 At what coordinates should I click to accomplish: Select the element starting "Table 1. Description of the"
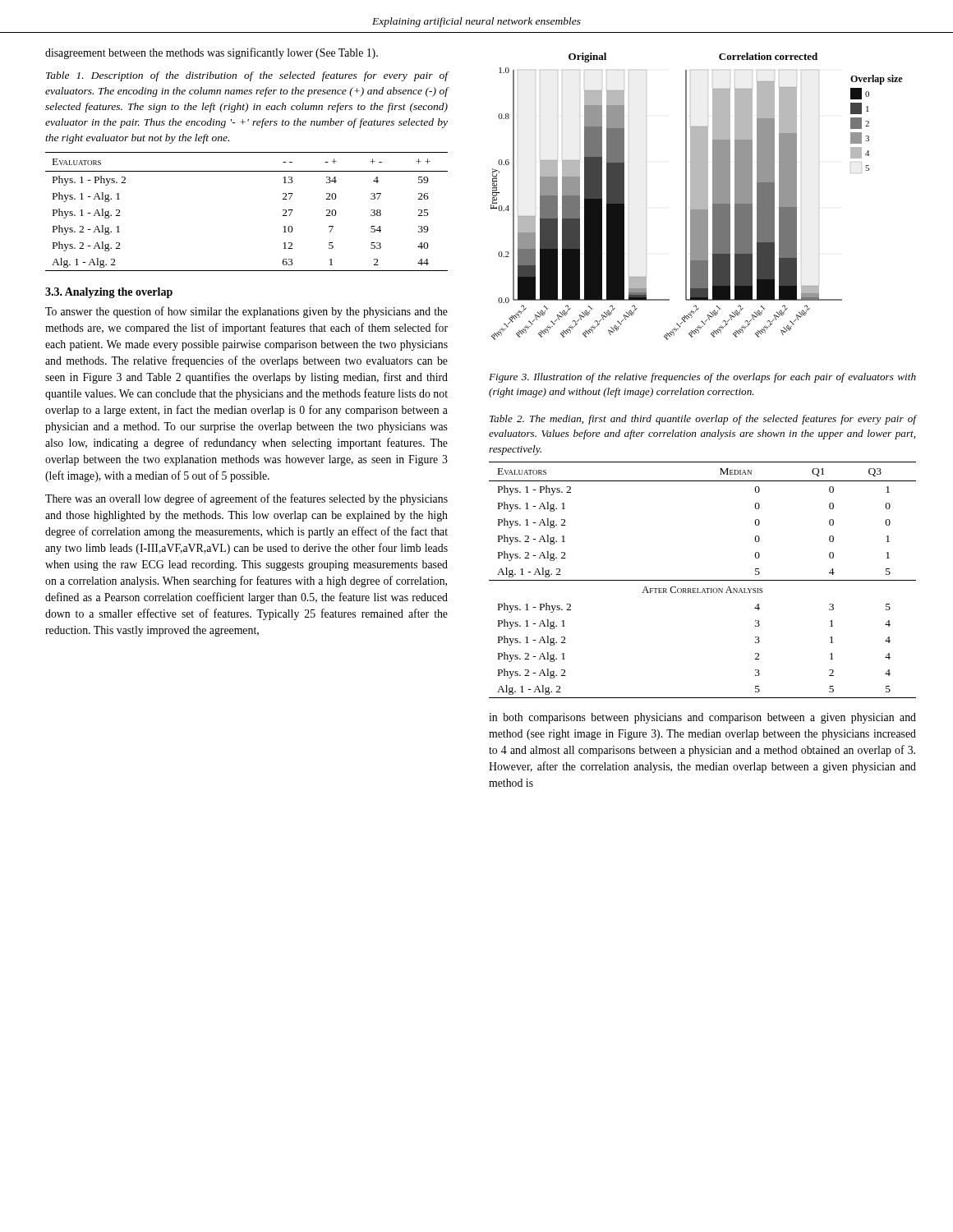(246, 107)
